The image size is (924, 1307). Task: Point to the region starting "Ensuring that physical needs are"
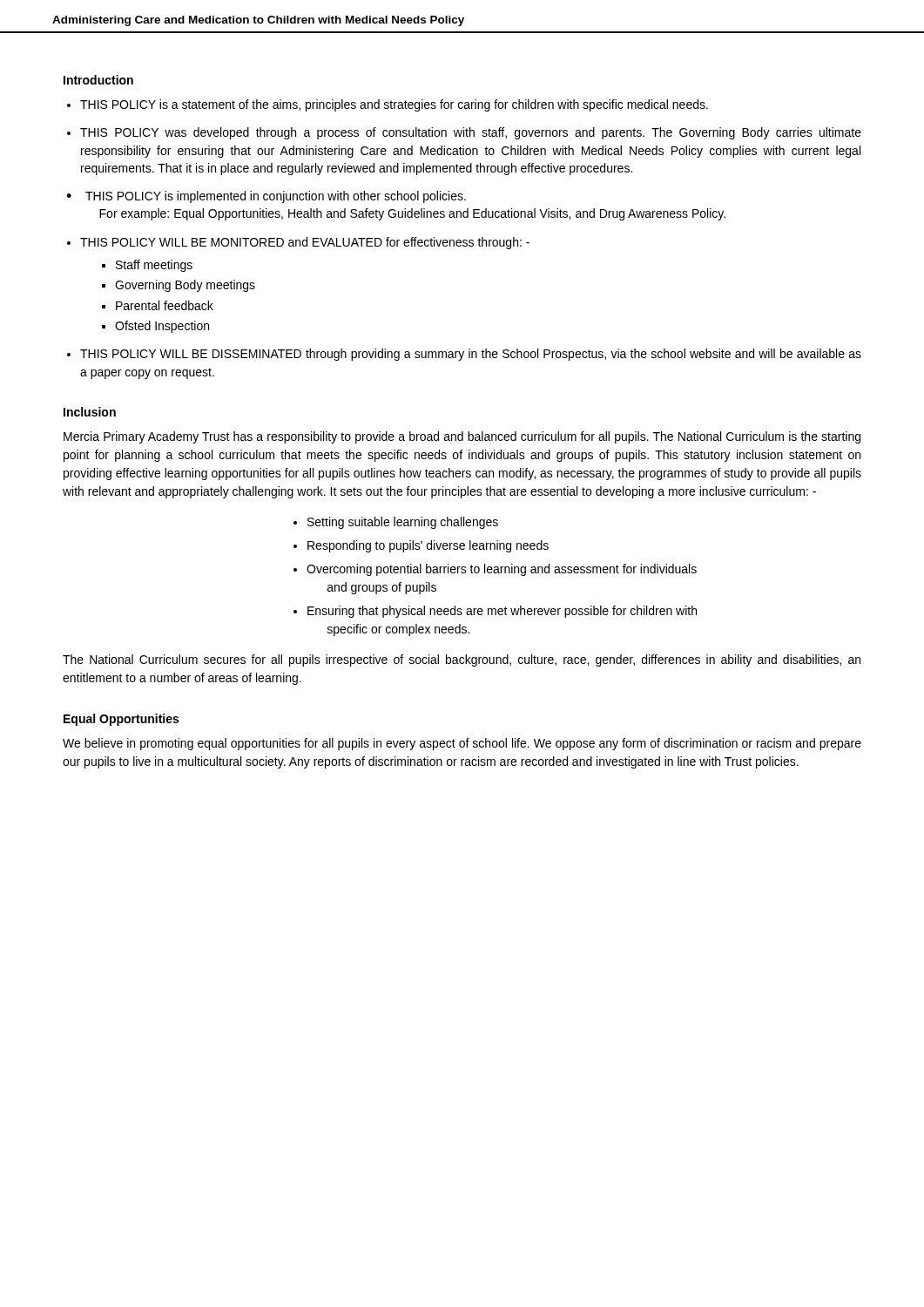coord(502,620)
